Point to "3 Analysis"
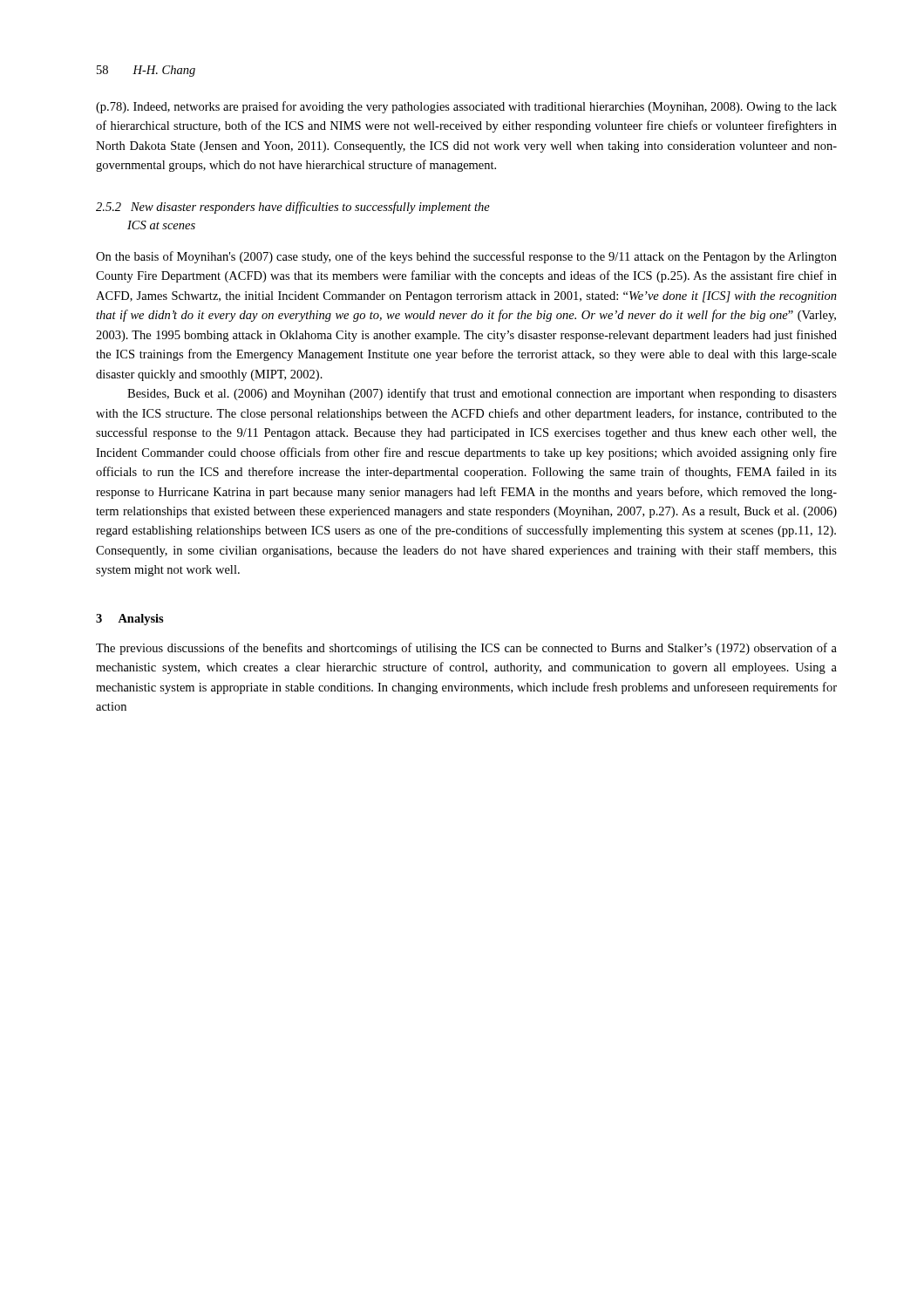Image resolution: width=924 pixels, height=1308 pixels. click(130, 618)
